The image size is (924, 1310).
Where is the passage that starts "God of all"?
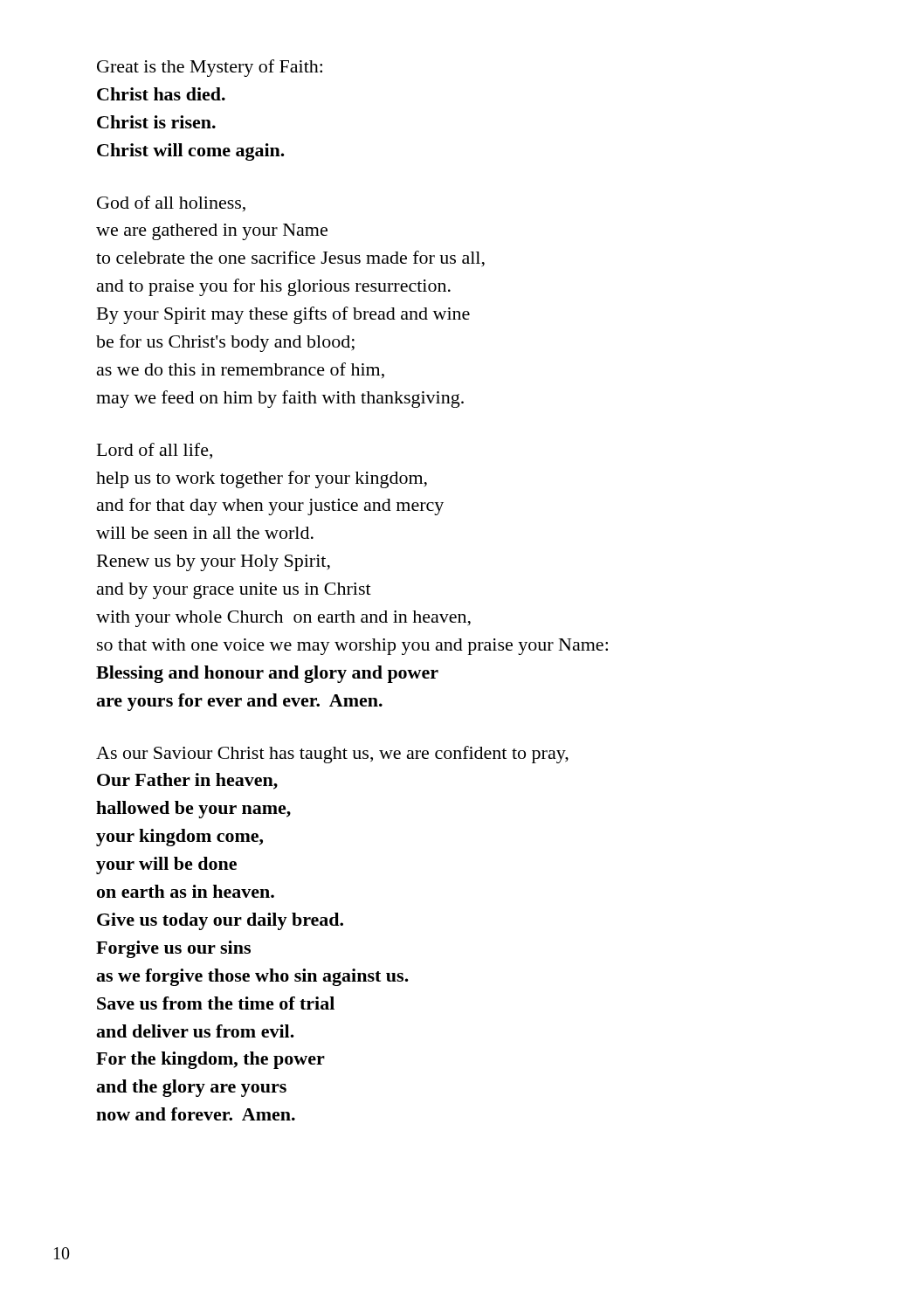454,300
